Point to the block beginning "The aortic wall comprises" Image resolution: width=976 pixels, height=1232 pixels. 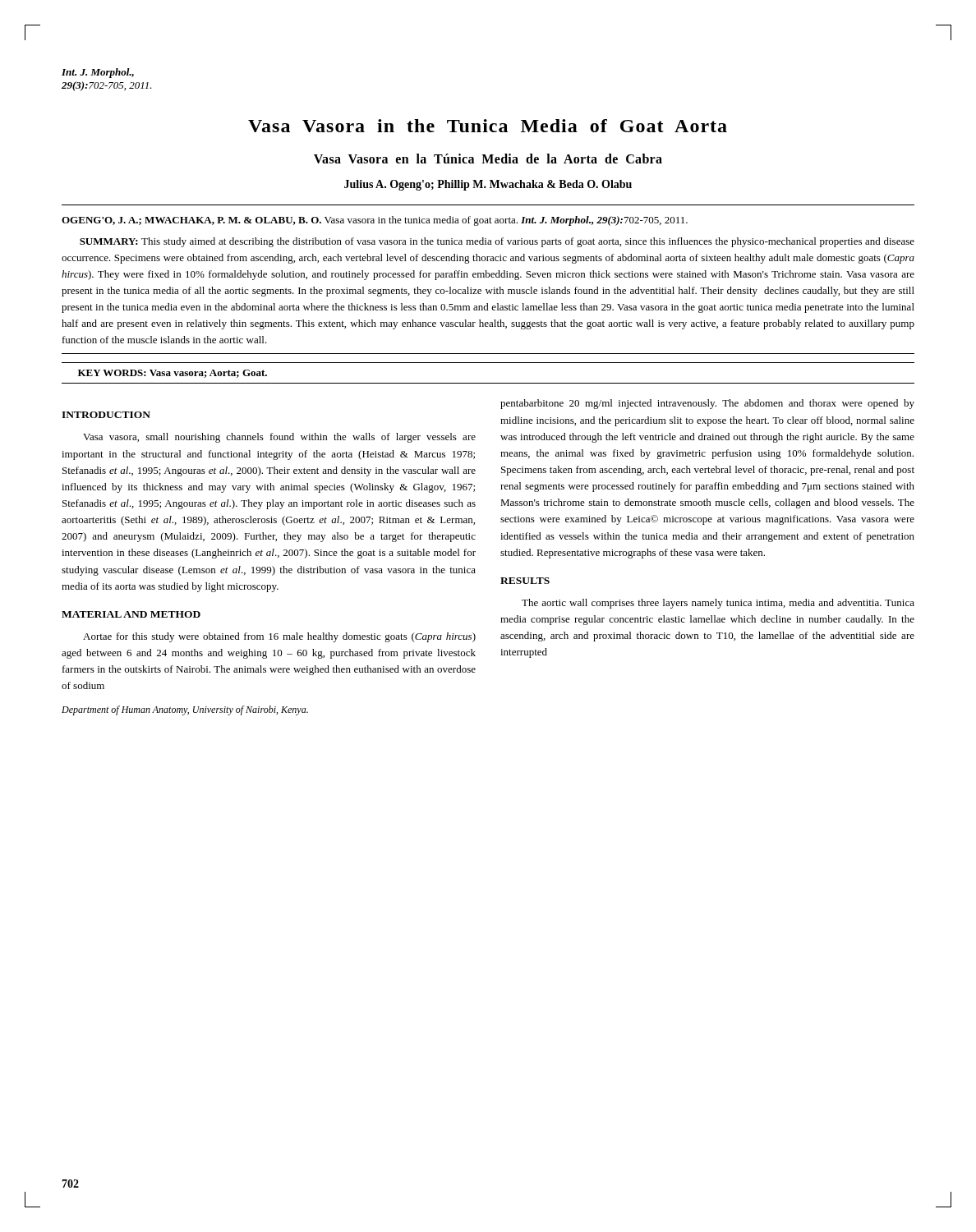click(707, 628)
